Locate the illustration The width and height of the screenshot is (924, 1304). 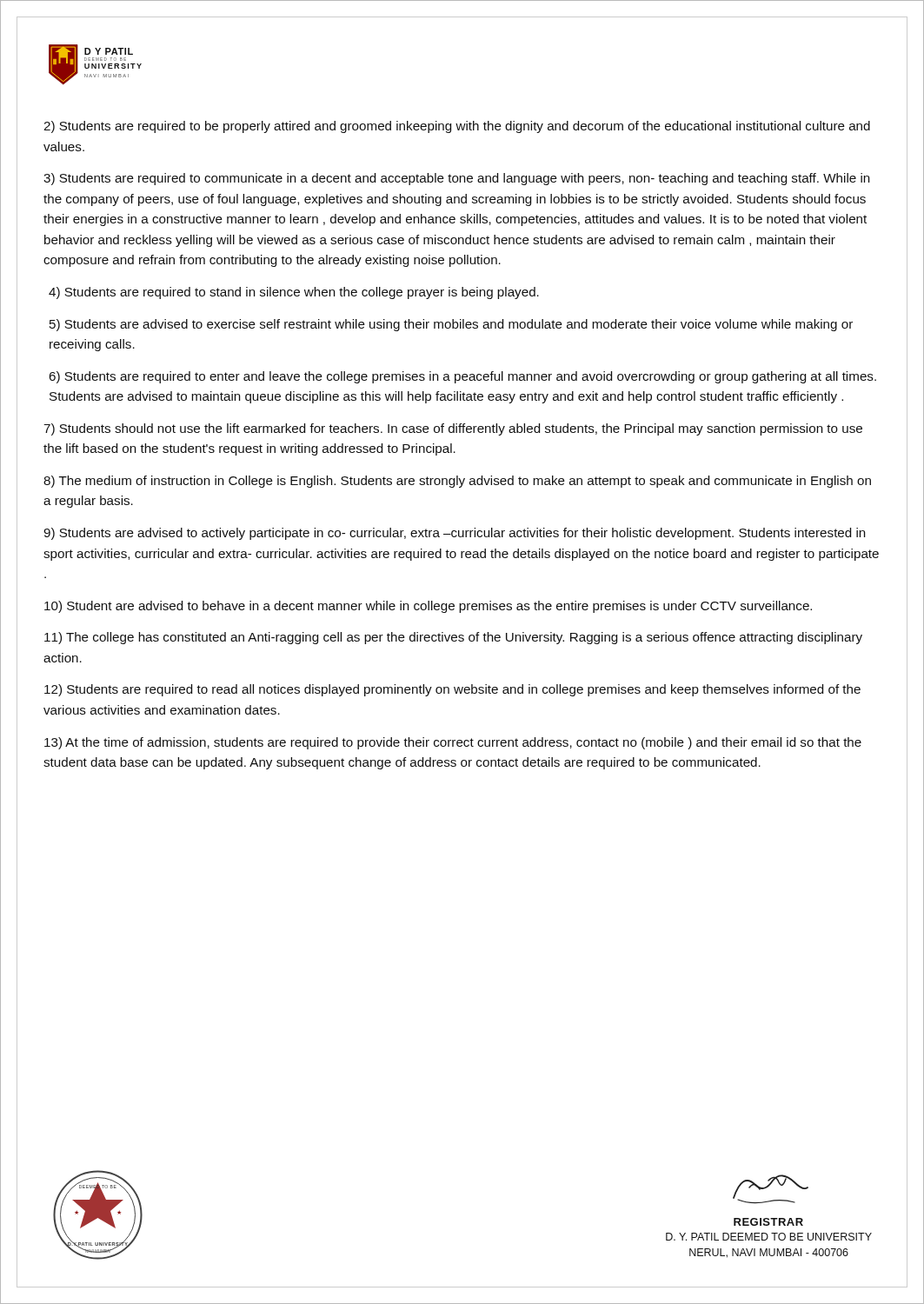pos(768,1188)
